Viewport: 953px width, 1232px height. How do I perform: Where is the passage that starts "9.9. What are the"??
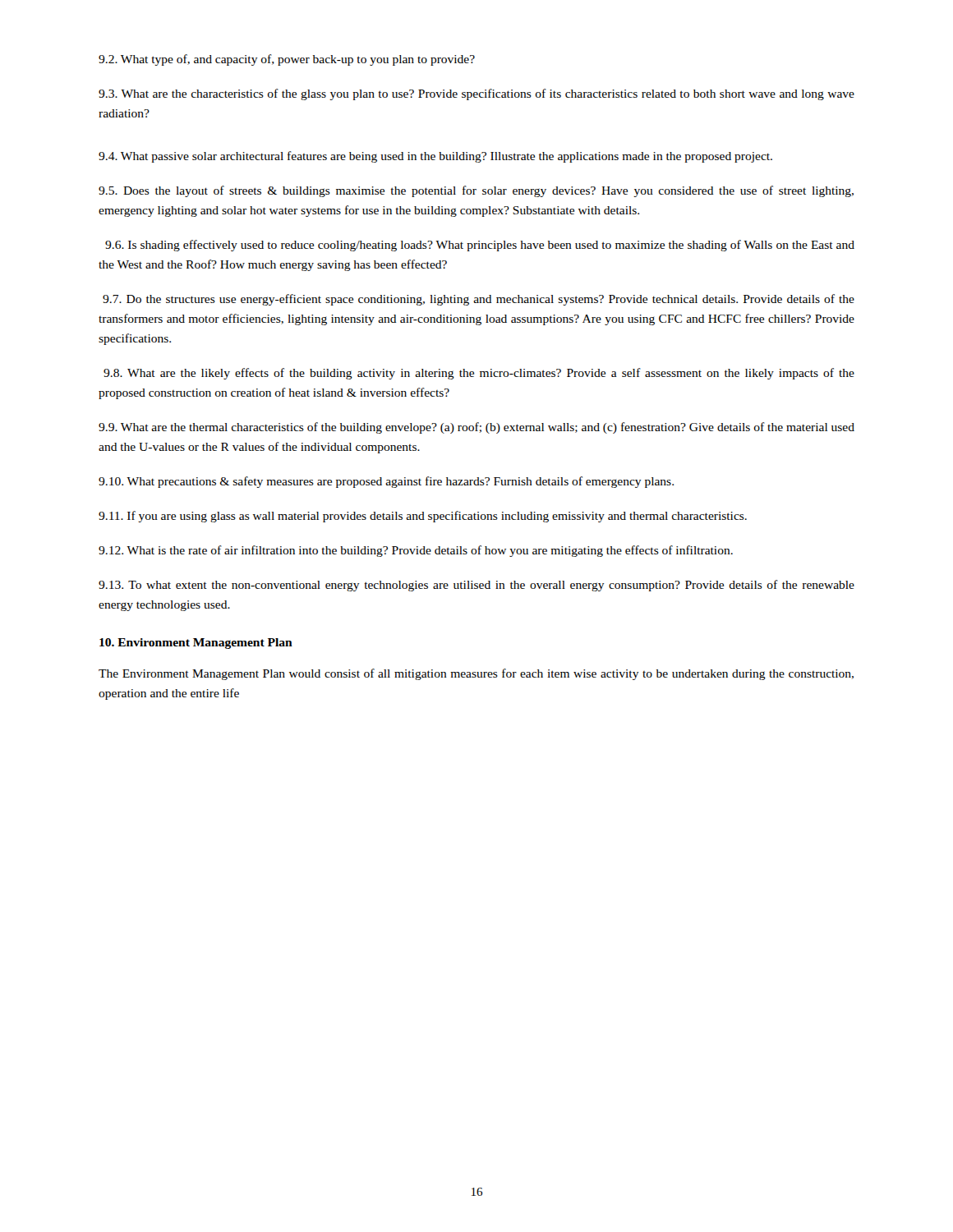[x=476, y=437]
